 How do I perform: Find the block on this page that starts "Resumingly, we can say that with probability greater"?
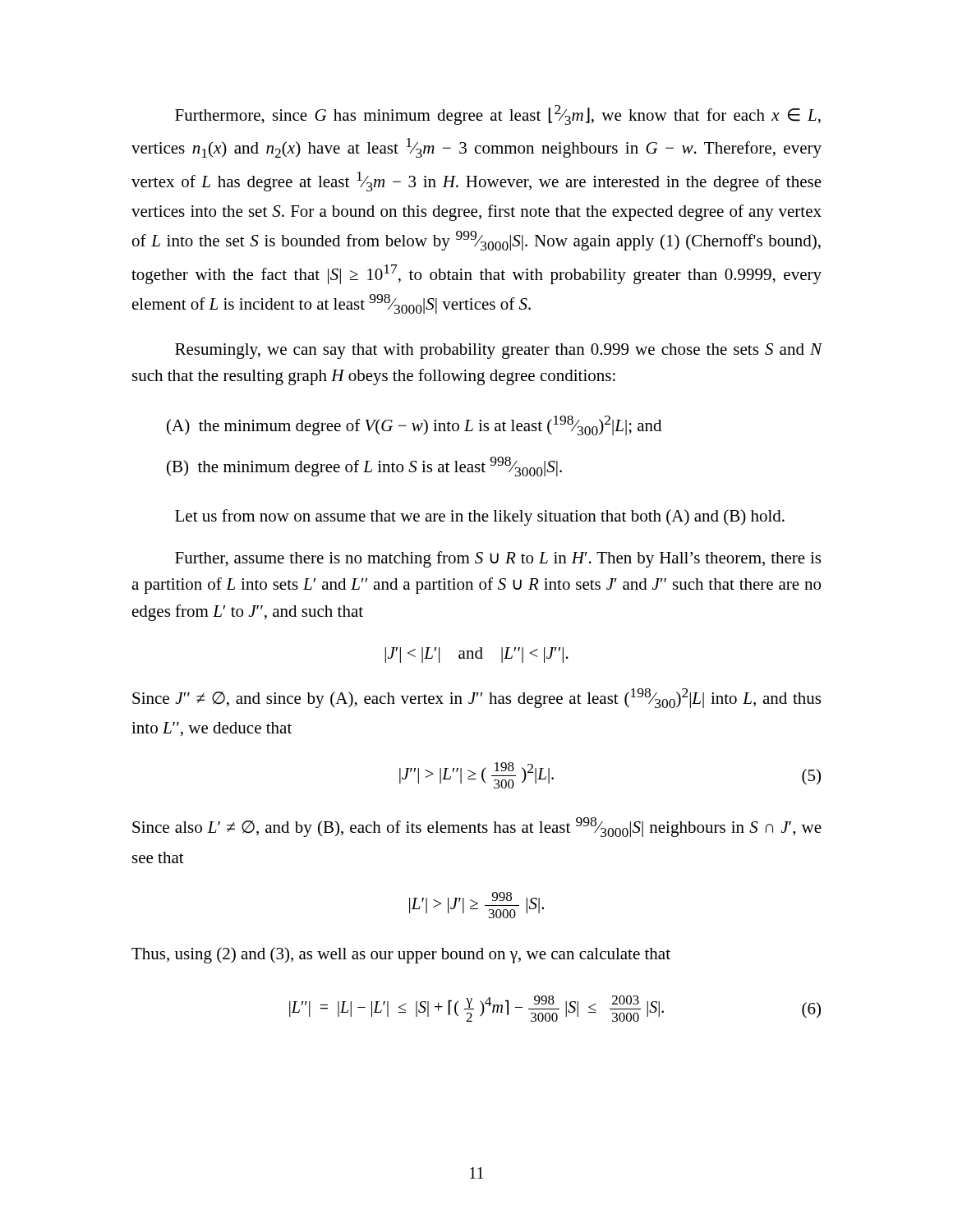coord(476,362)
